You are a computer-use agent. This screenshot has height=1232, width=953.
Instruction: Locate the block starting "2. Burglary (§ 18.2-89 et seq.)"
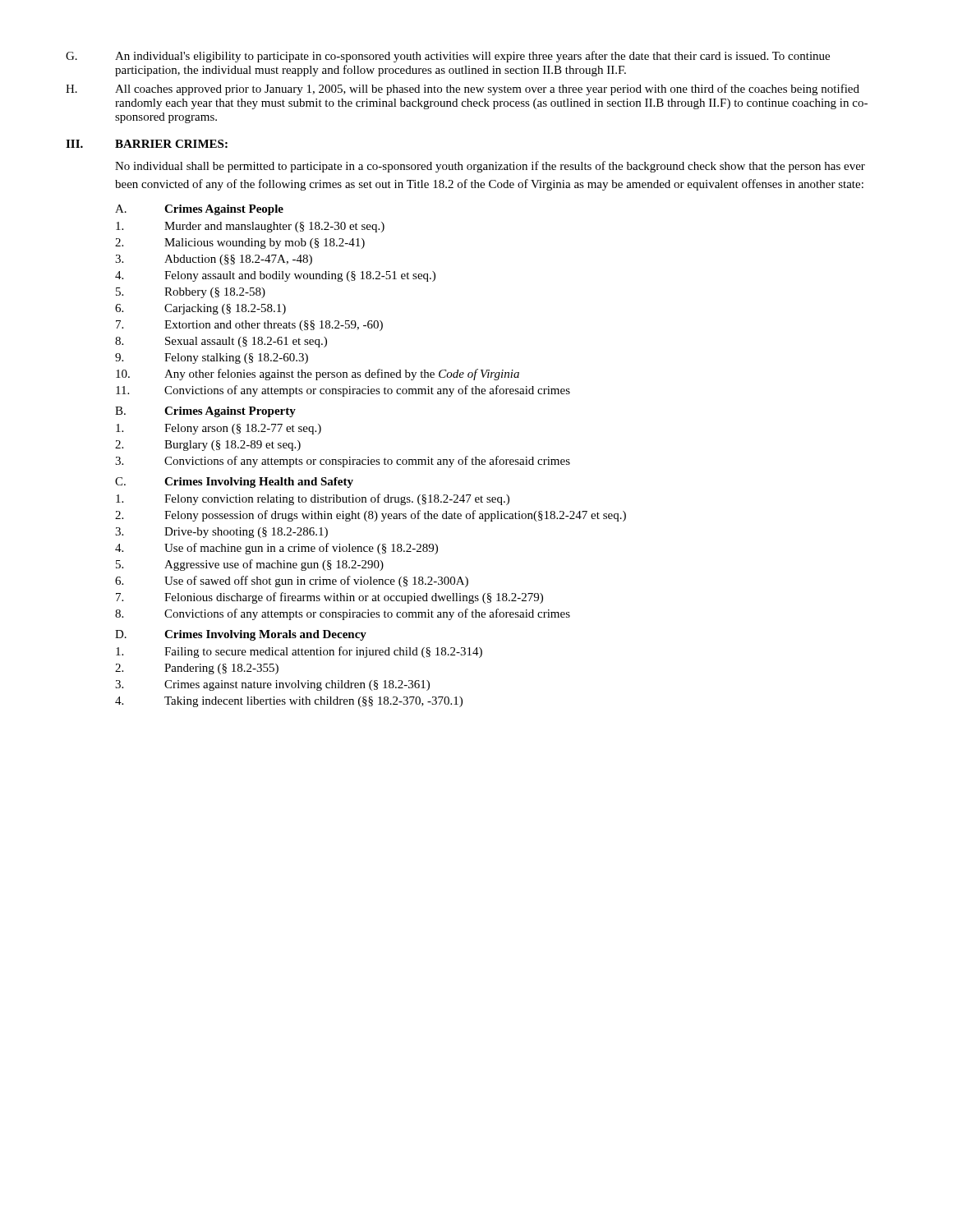click(208, 446)
